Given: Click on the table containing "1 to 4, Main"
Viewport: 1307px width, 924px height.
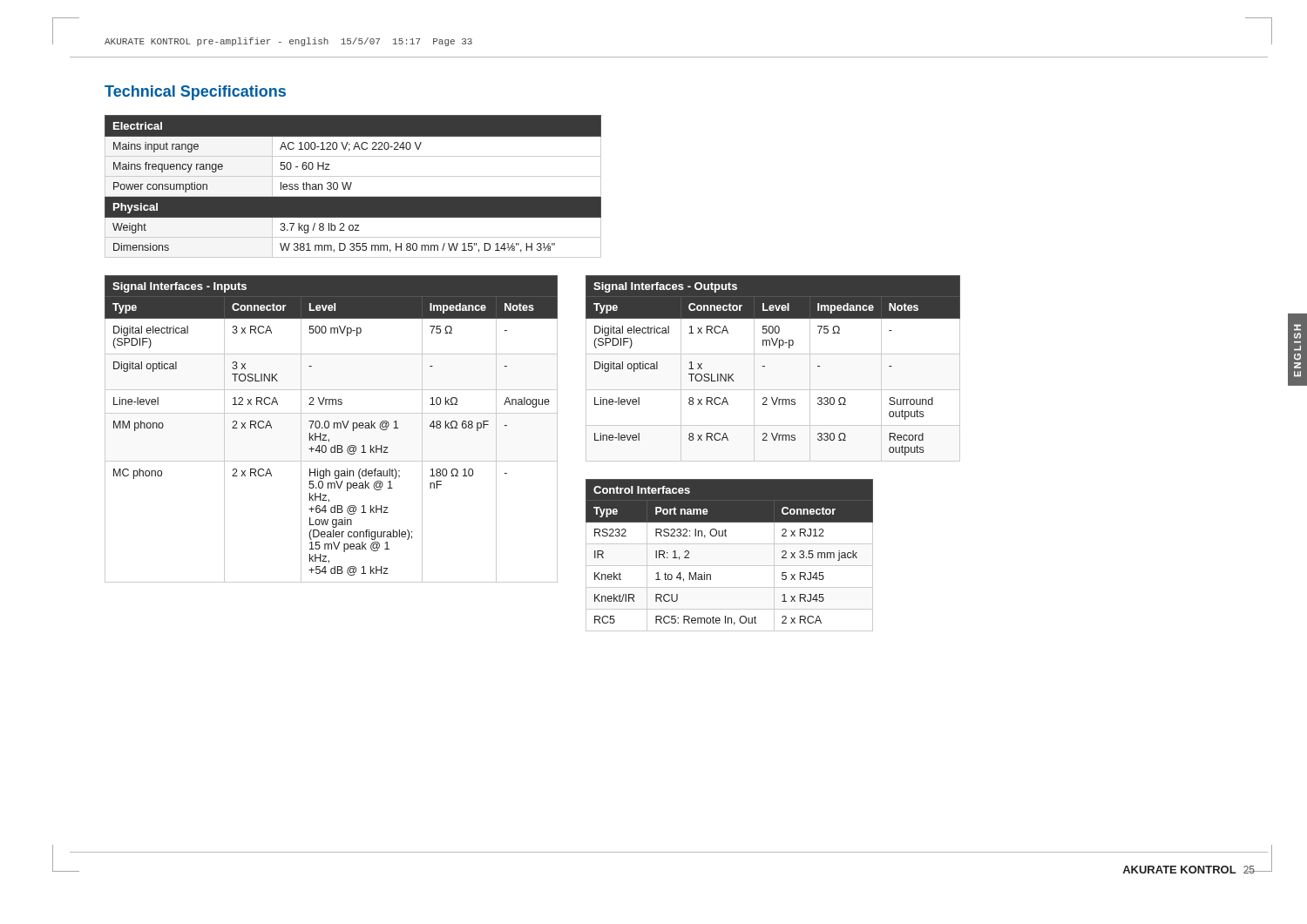Looking at the screenshot, I should click(x=773, y=555).
